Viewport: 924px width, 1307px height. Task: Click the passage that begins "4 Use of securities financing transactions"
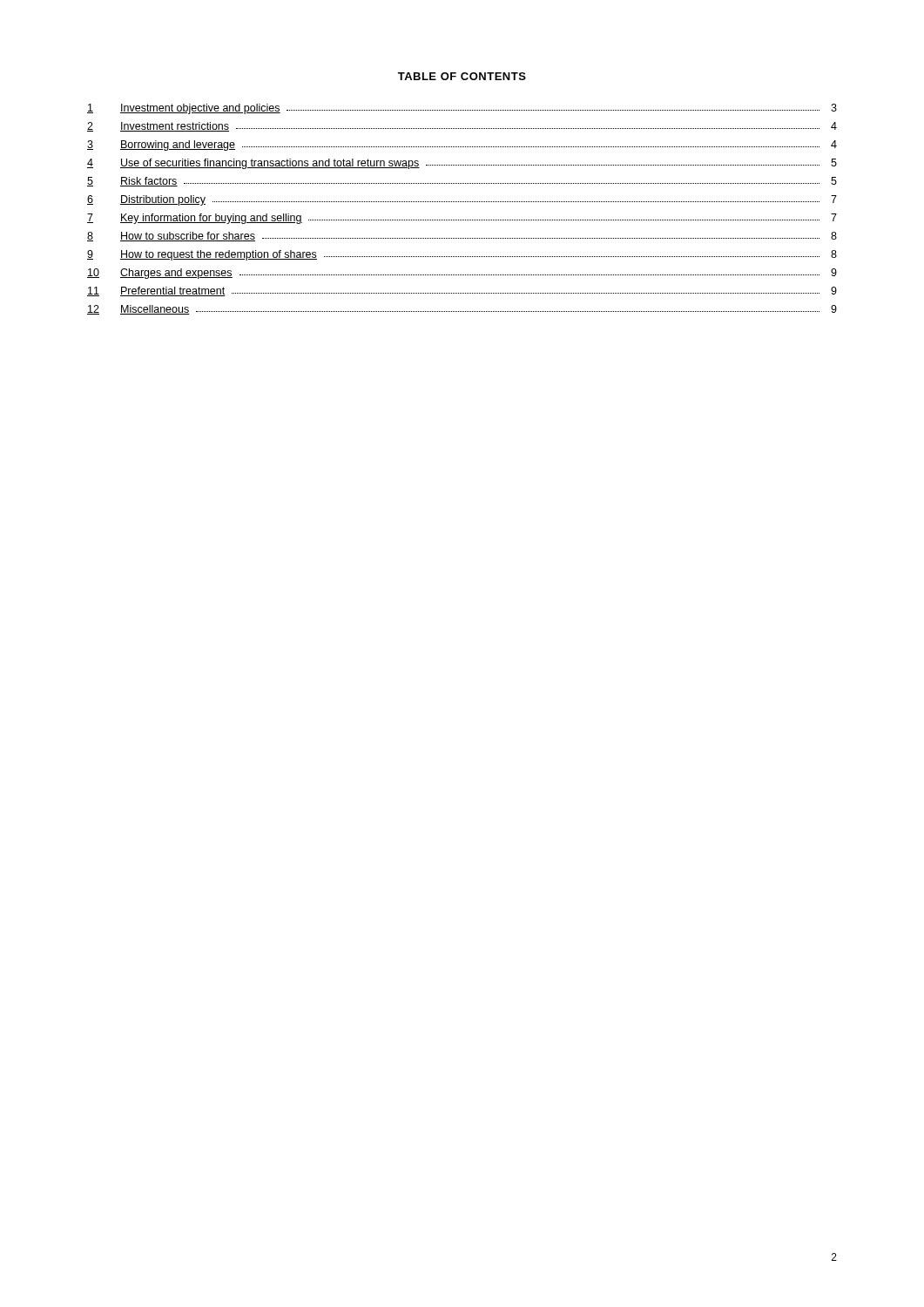(462, 163)
